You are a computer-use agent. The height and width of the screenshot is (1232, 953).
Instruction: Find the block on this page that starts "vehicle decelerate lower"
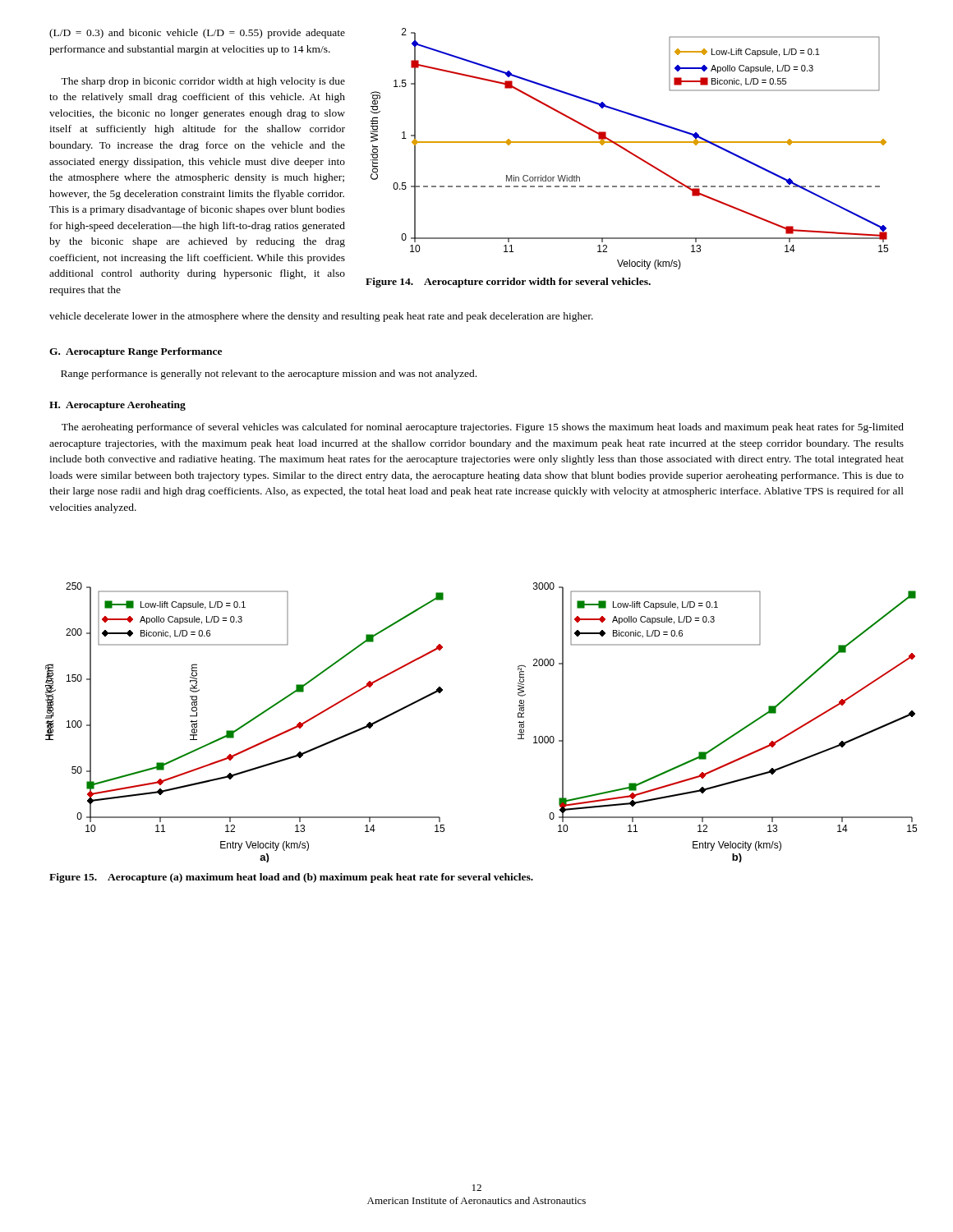[321, 316]
